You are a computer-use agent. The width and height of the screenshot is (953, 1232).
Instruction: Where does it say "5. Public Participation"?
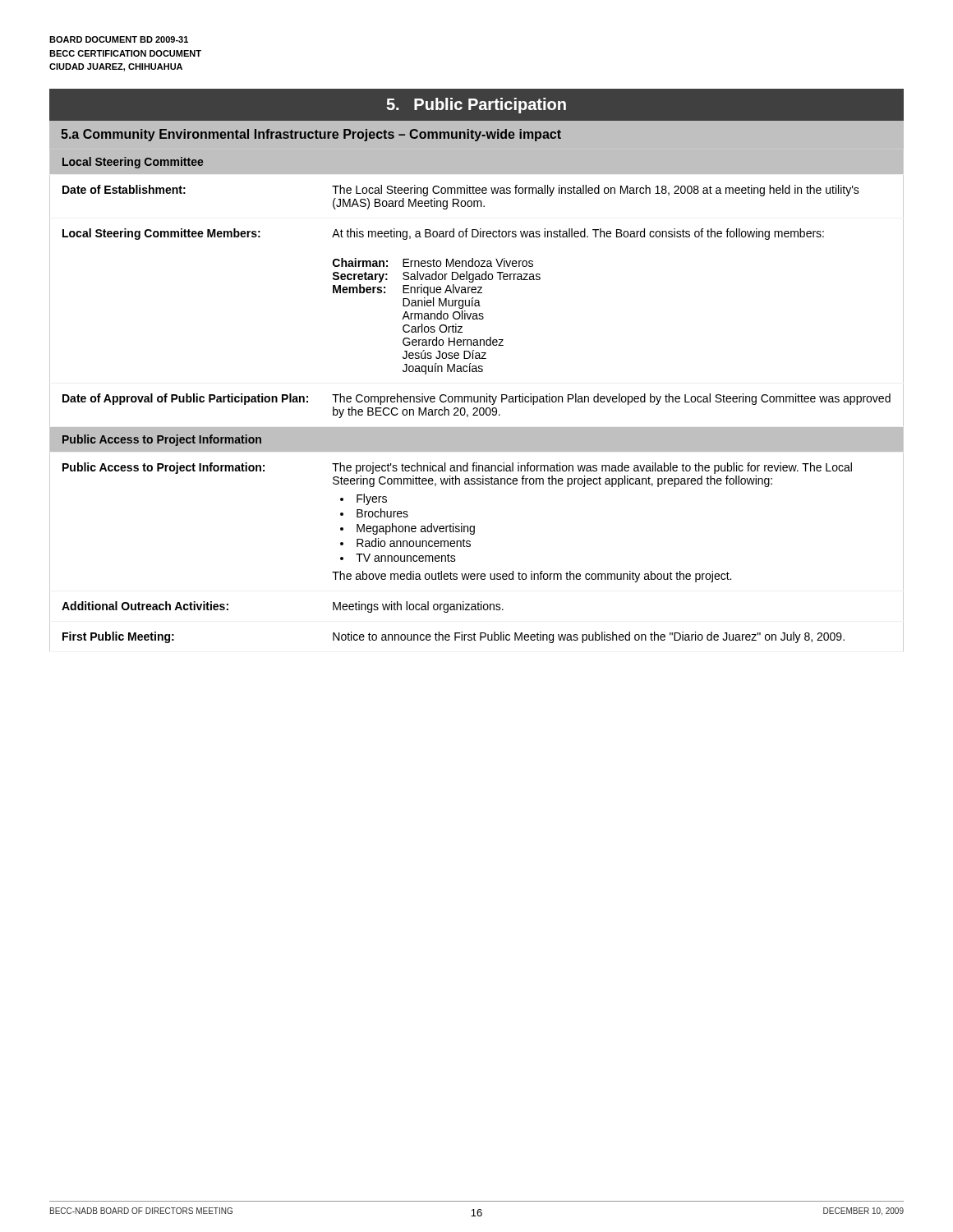[476, 104]
